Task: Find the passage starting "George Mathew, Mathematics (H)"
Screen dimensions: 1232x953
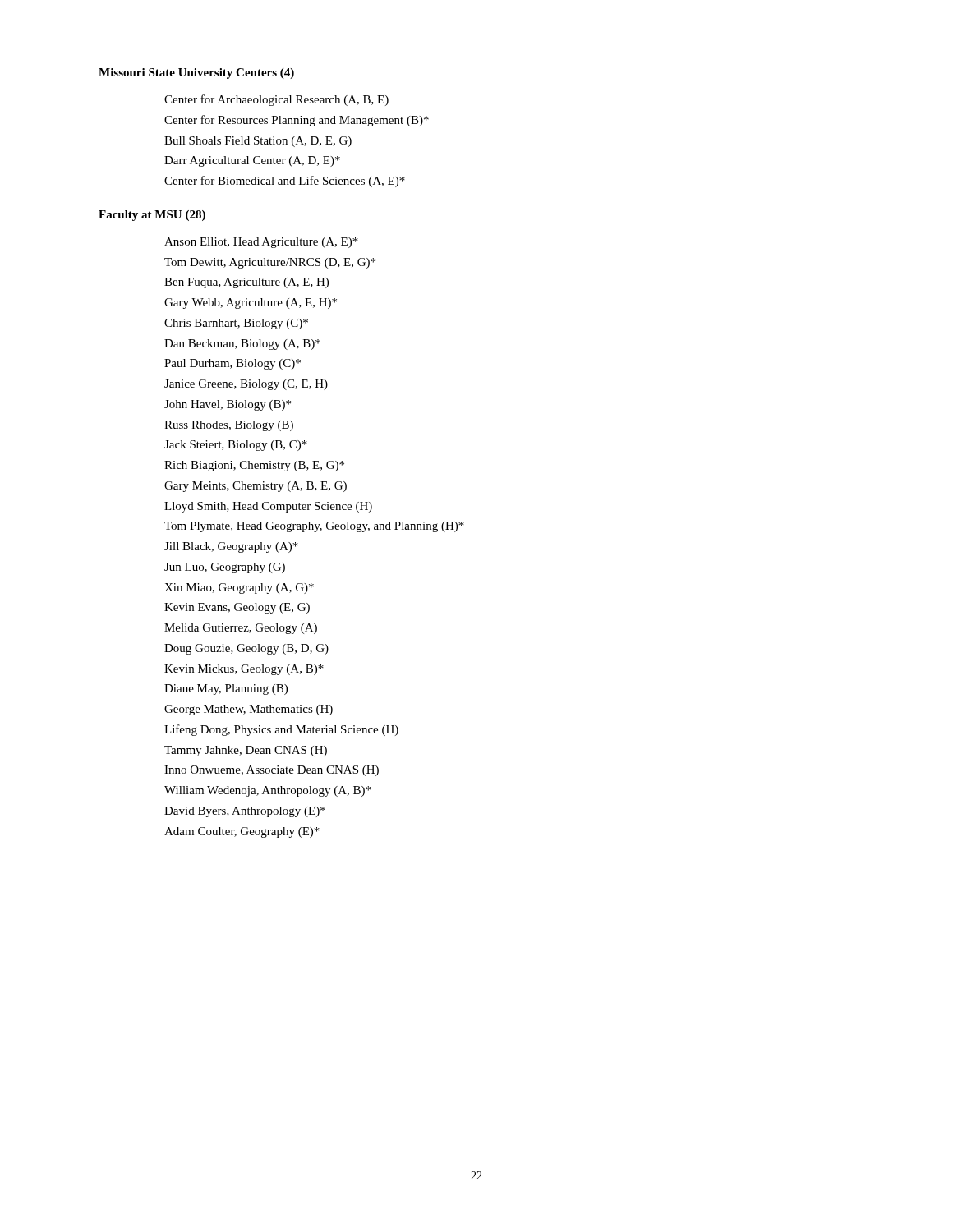Action: click(249, 709)
